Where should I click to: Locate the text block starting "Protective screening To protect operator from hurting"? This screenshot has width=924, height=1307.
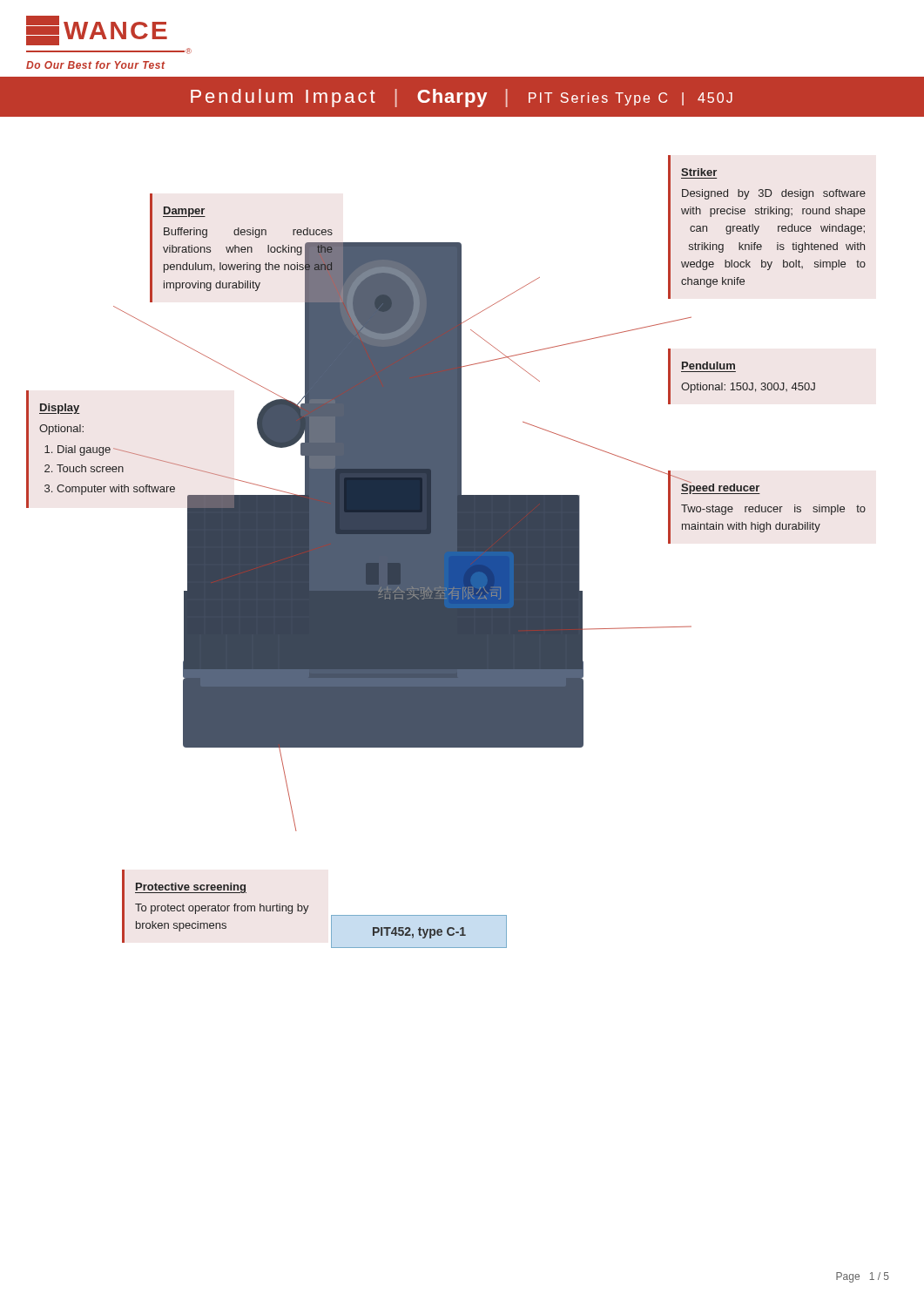click(226, 905)
